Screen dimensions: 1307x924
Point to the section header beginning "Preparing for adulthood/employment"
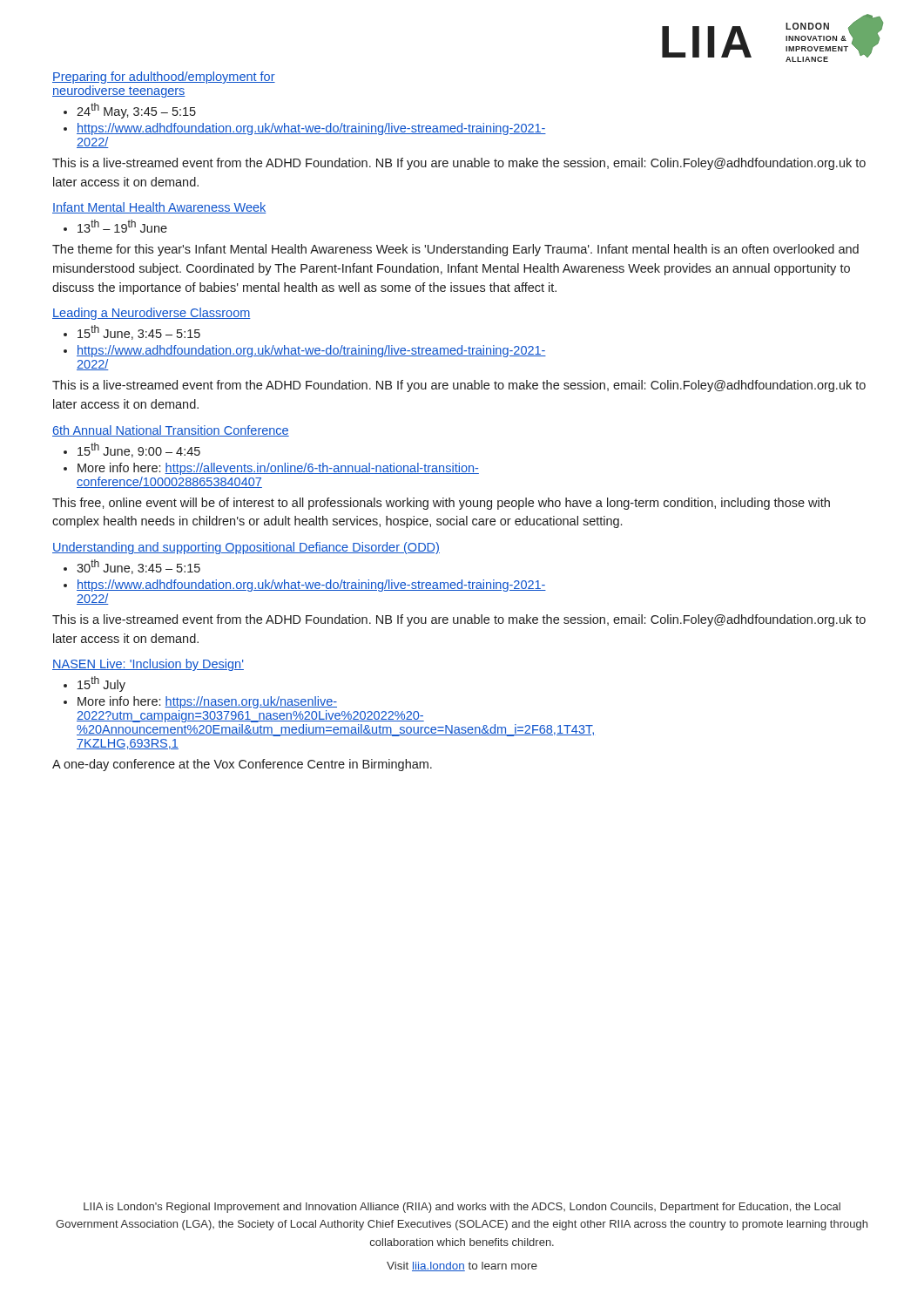pyautogui.click(x=164, y=84)
